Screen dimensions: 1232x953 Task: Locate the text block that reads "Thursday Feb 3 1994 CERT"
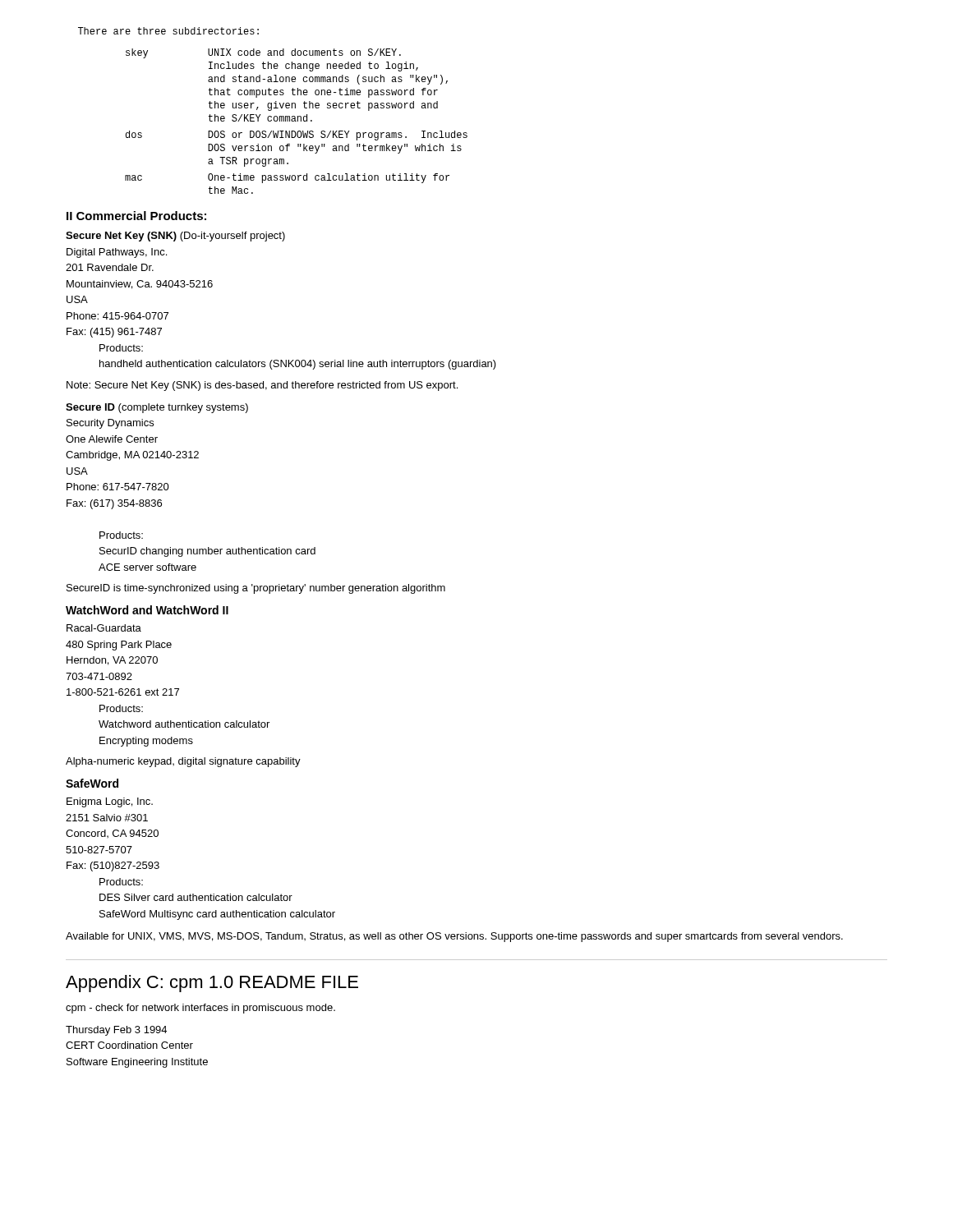(x=137, y=1045)
